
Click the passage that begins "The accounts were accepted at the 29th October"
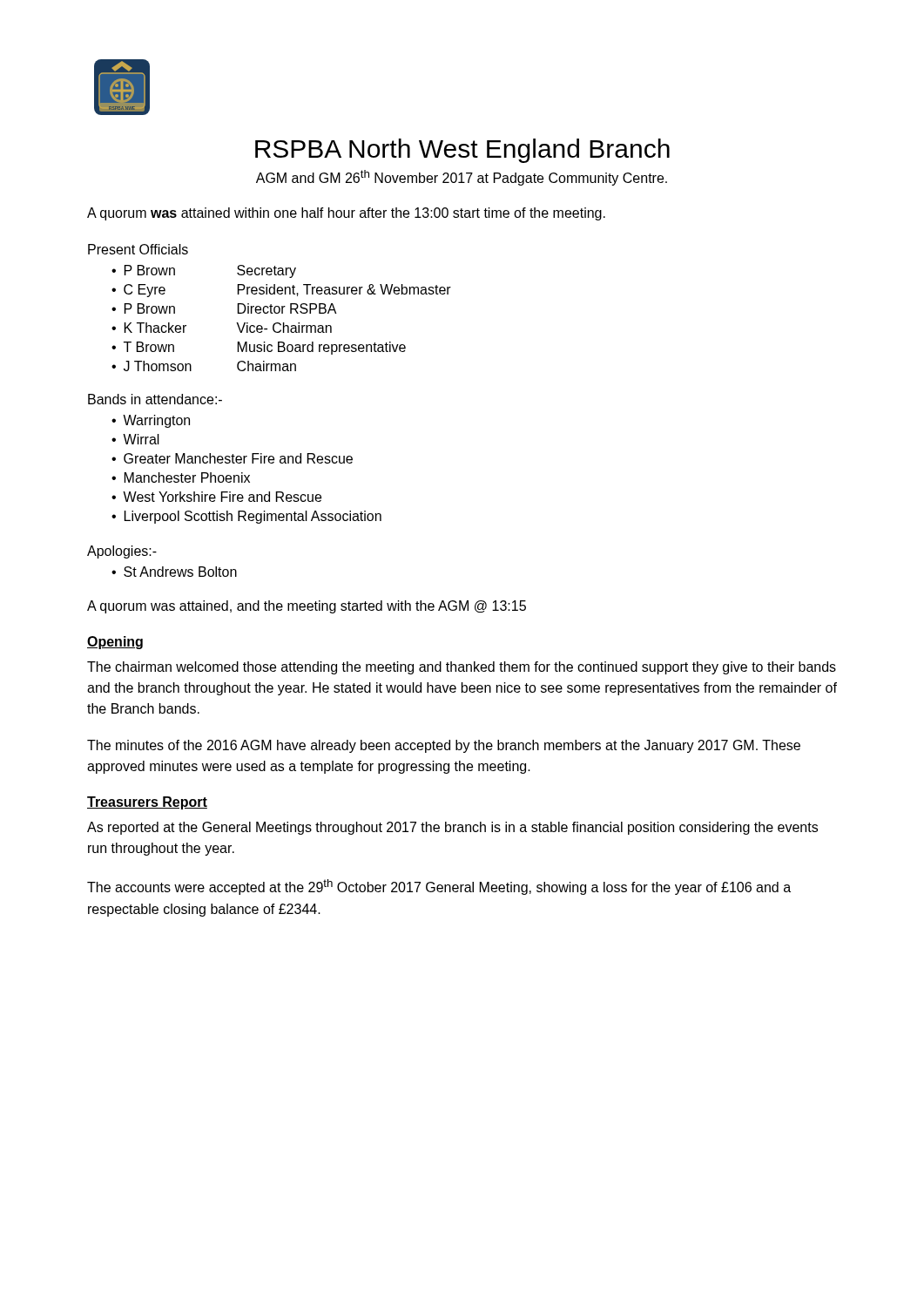click(439, 897)
